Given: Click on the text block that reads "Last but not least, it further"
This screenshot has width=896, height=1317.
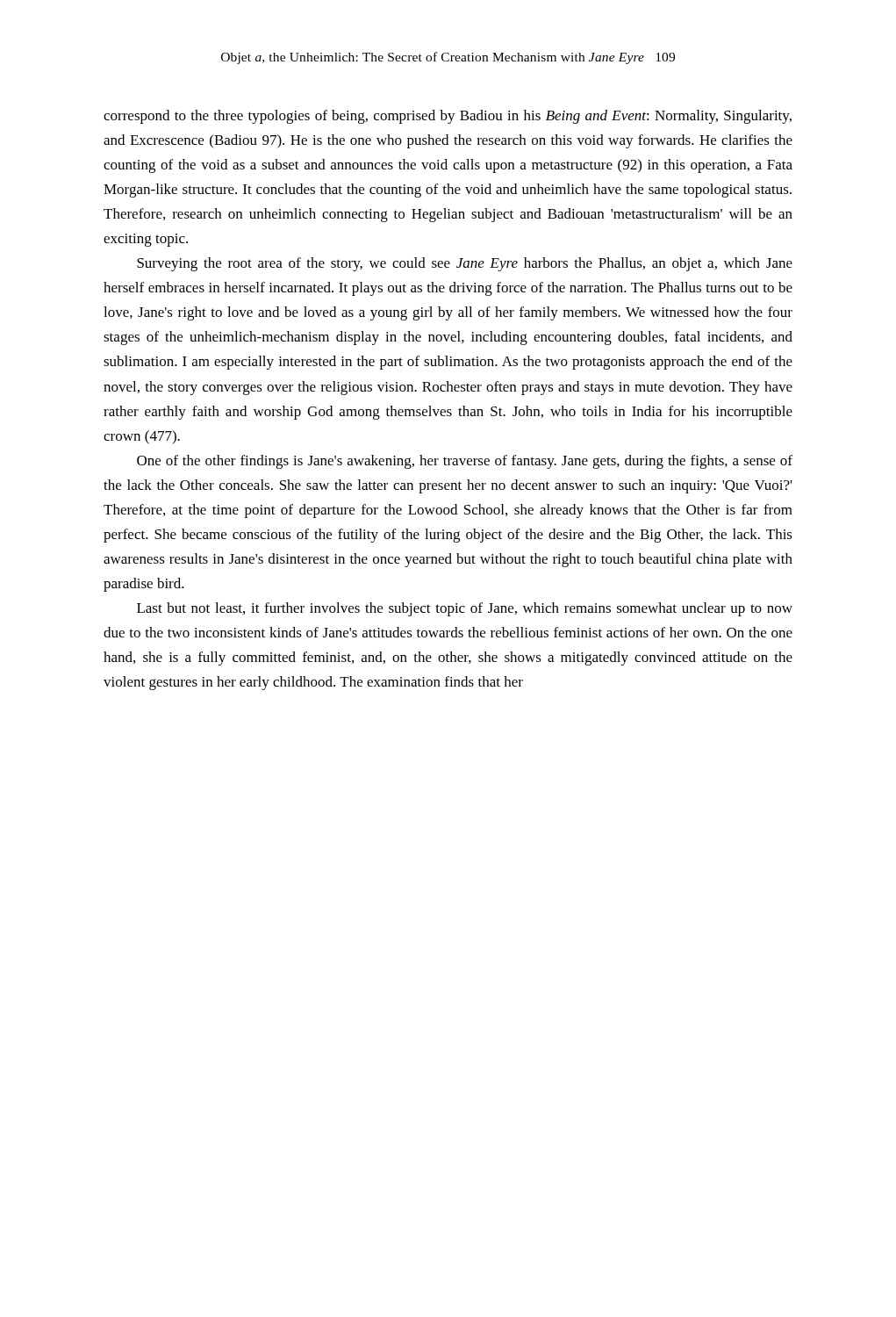Looking at the screenshot, I should 448,645.
